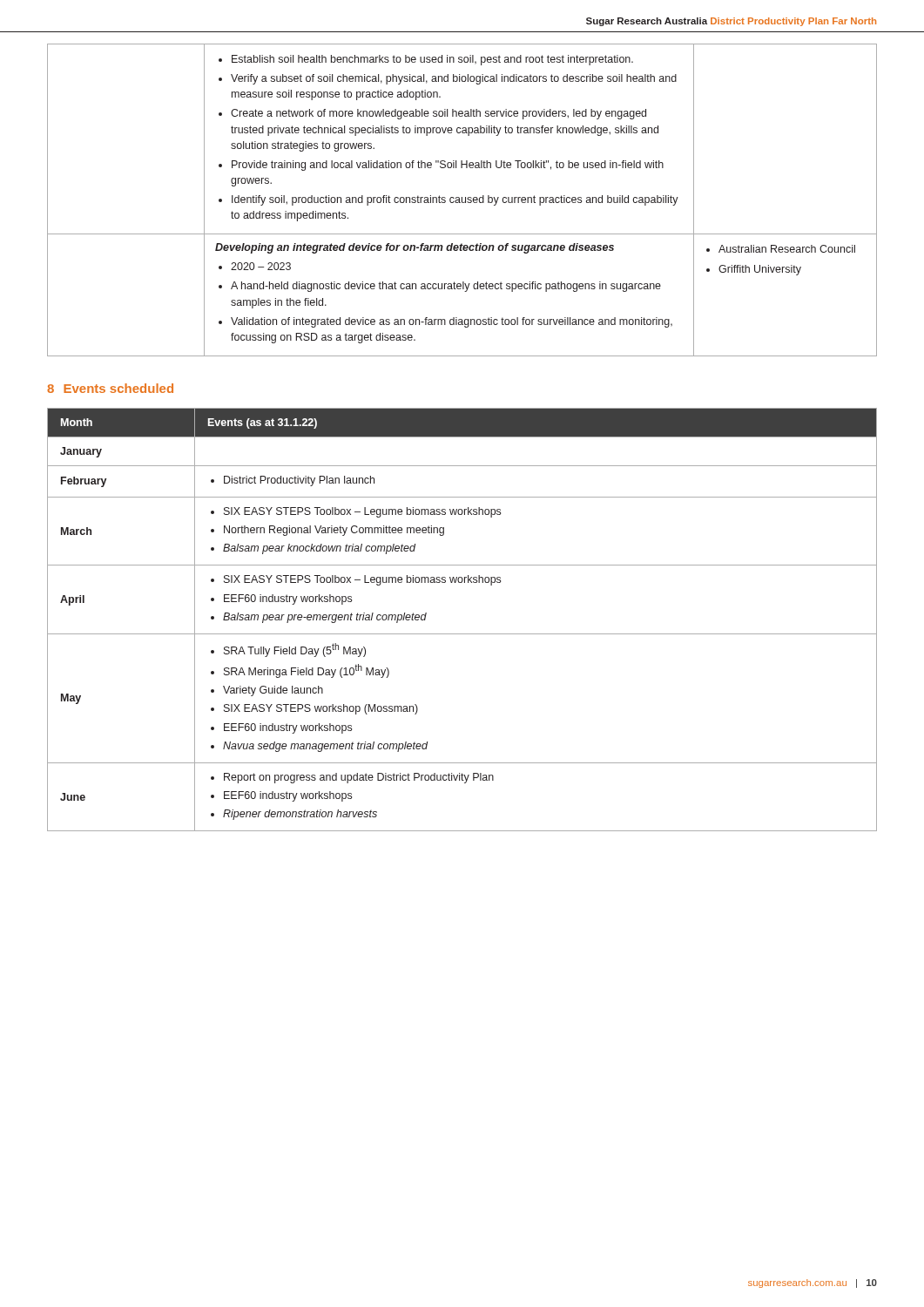Locate the table with the text "Australian Research Council"

click(462, 200)
